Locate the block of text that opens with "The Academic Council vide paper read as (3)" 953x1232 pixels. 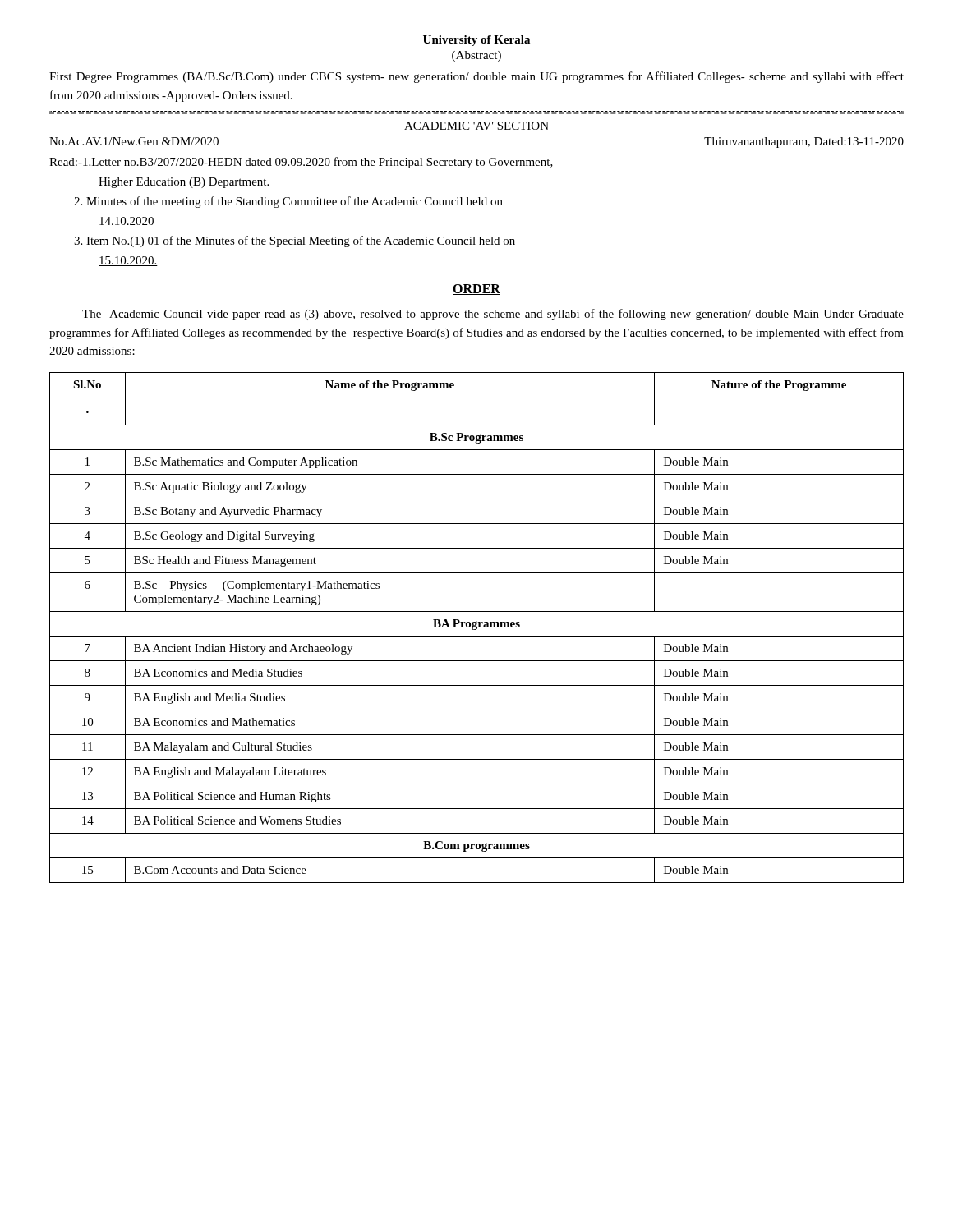click(476, 332)
